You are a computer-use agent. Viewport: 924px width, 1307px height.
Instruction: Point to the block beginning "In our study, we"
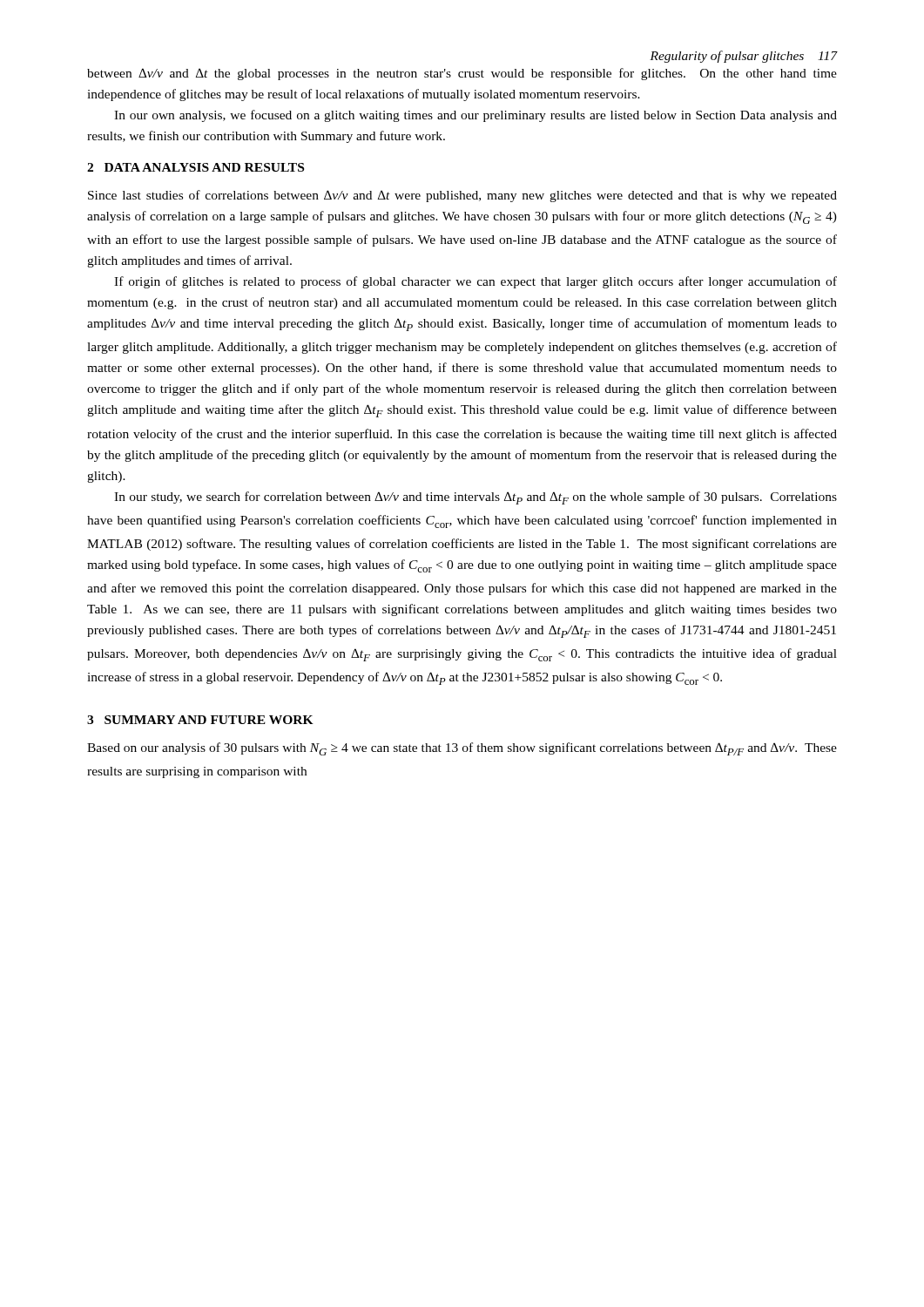462,588
